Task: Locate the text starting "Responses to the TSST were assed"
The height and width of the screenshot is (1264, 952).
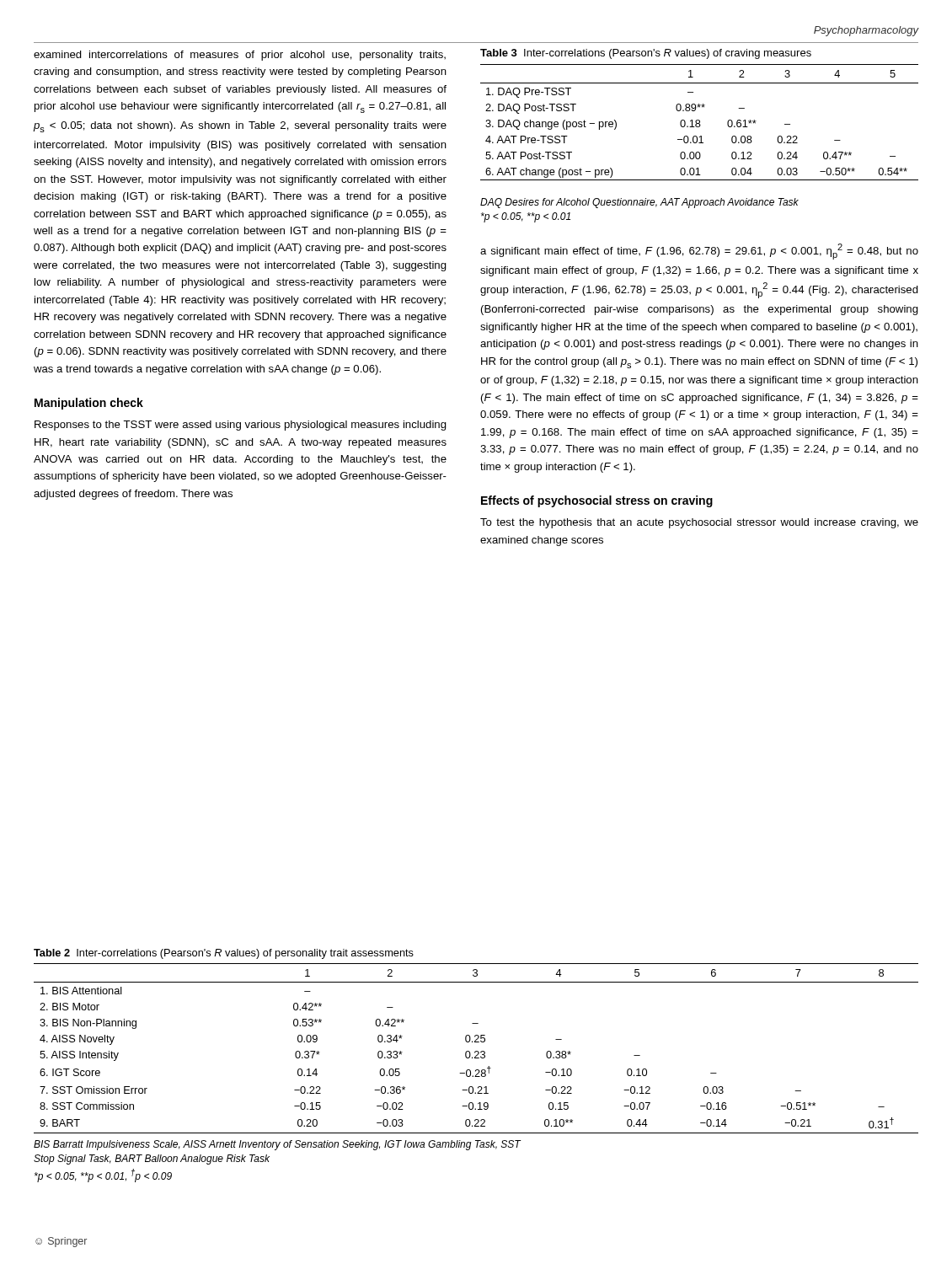Action: point(240,459)
